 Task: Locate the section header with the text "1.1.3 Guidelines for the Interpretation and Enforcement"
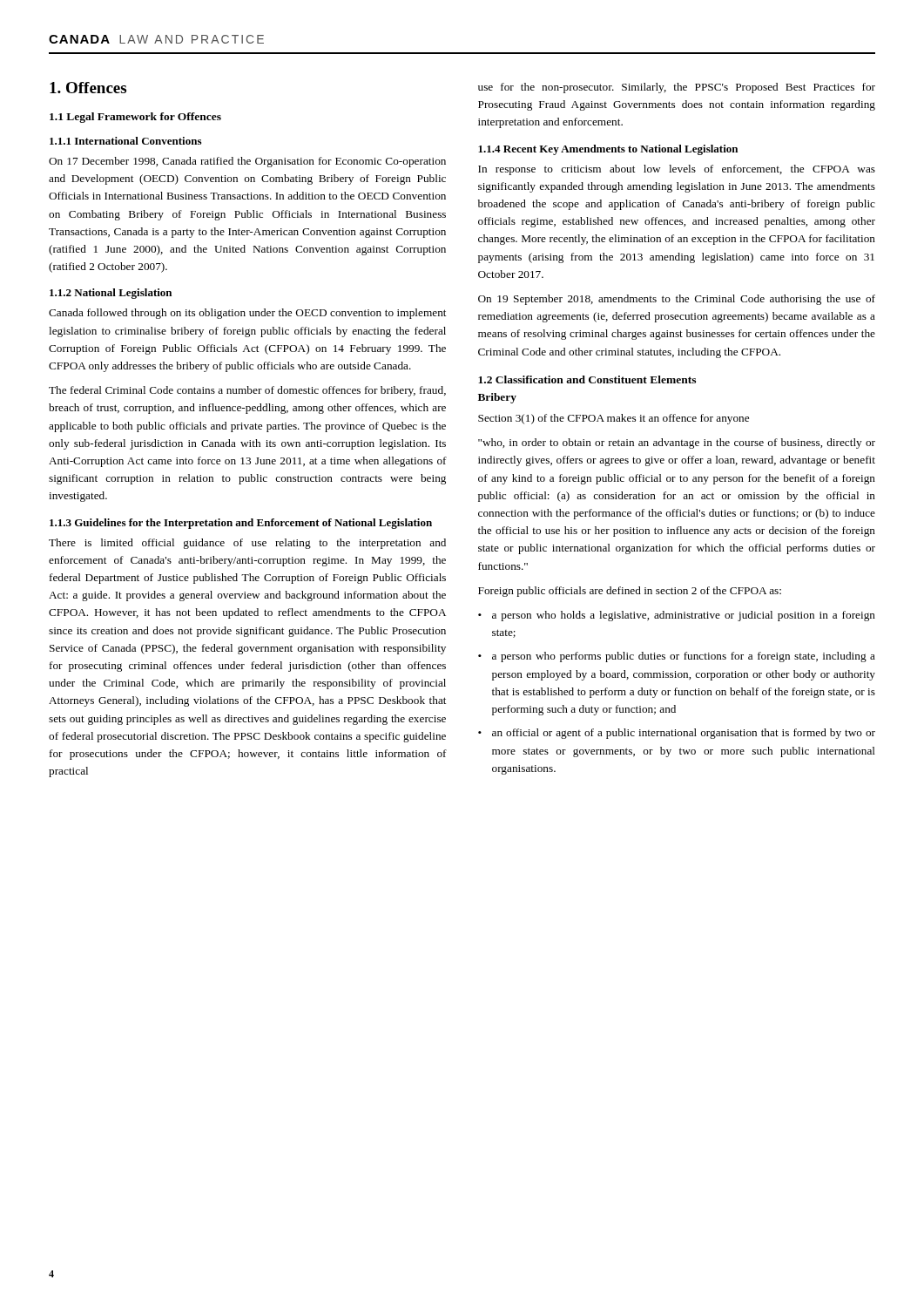point(248,522)
